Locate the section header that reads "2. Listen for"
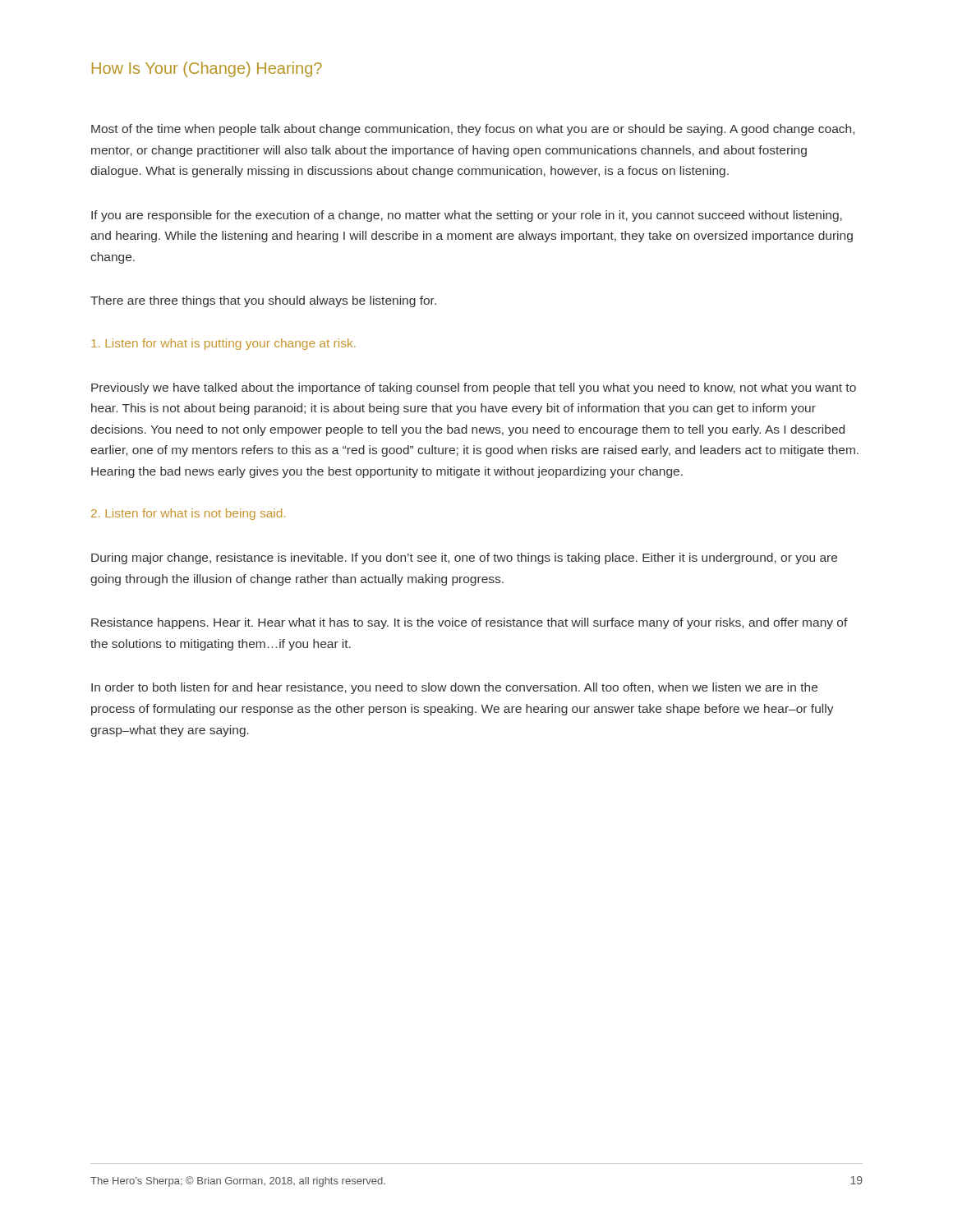This screenshot has width=953, height=1232. pyautogui.click(x=188, y=513)
